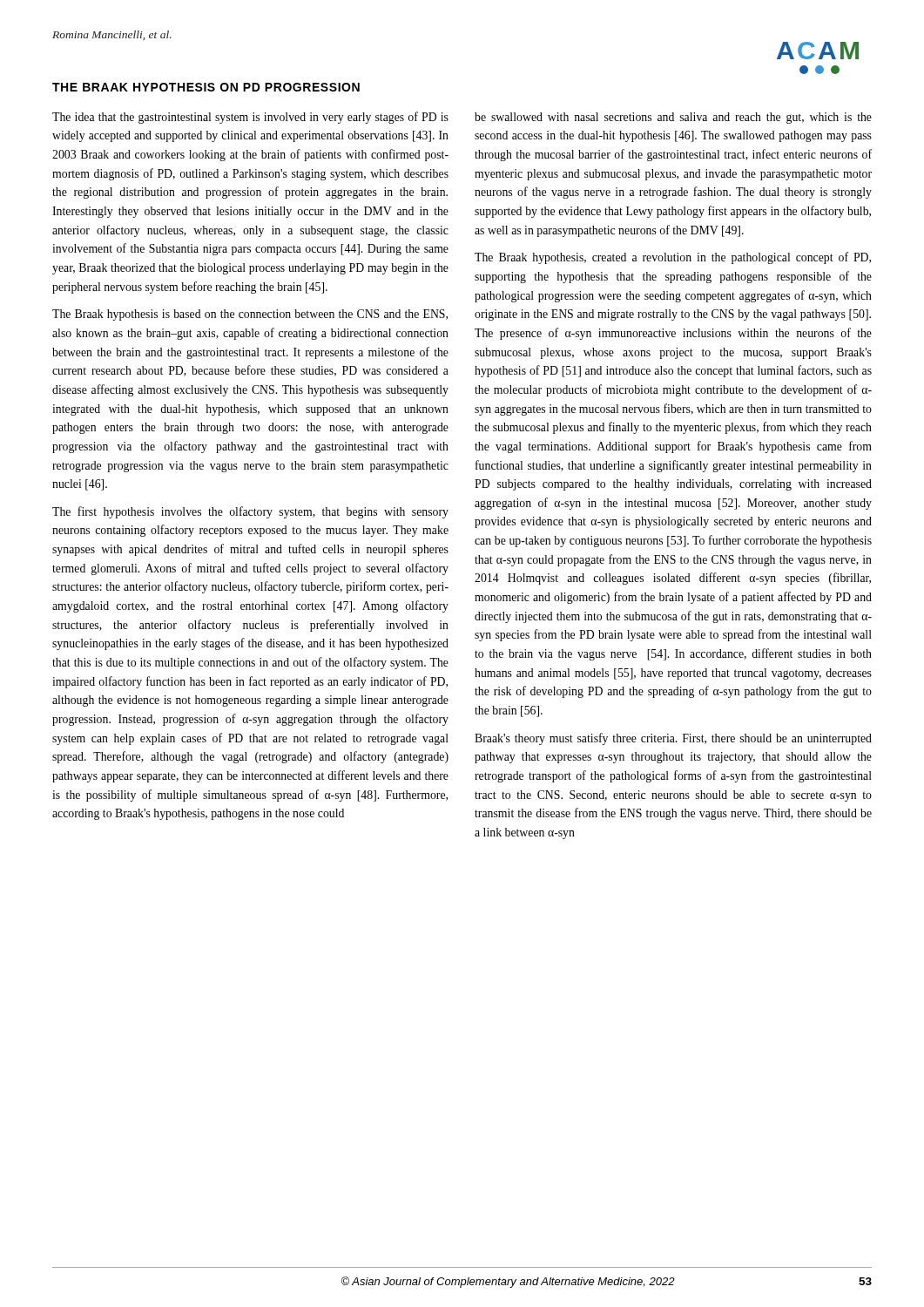The width and height of the screenshot is (924, 1307).
Task: Click on the region starting "The idea that the gastrointestinal system is"
Action: (x=250, y=202)
